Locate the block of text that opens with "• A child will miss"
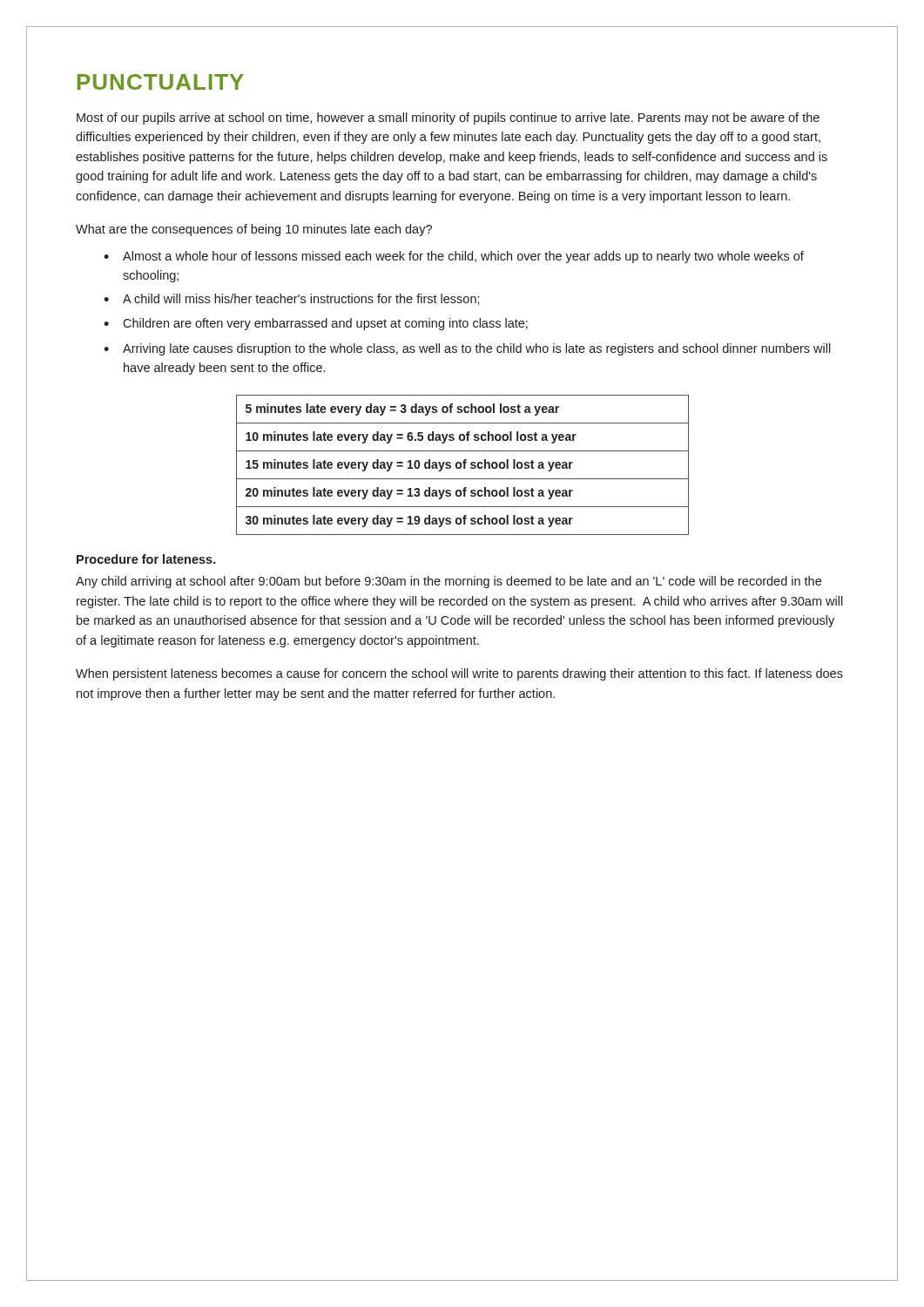 [x=476, y=300]
